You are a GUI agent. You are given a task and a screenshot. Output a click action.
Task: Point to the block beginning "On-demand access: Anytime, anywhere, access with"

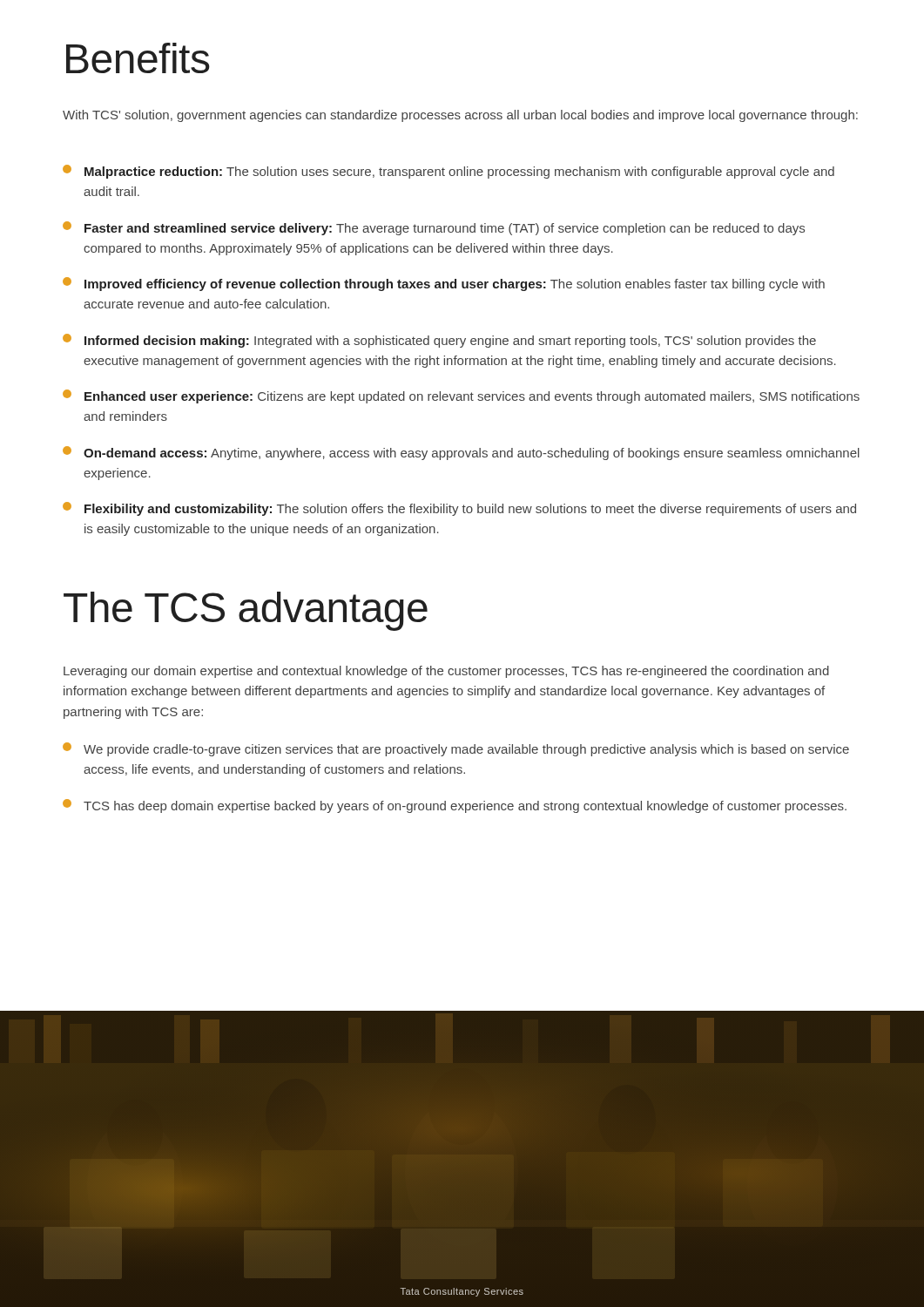(x=462, y=462)
